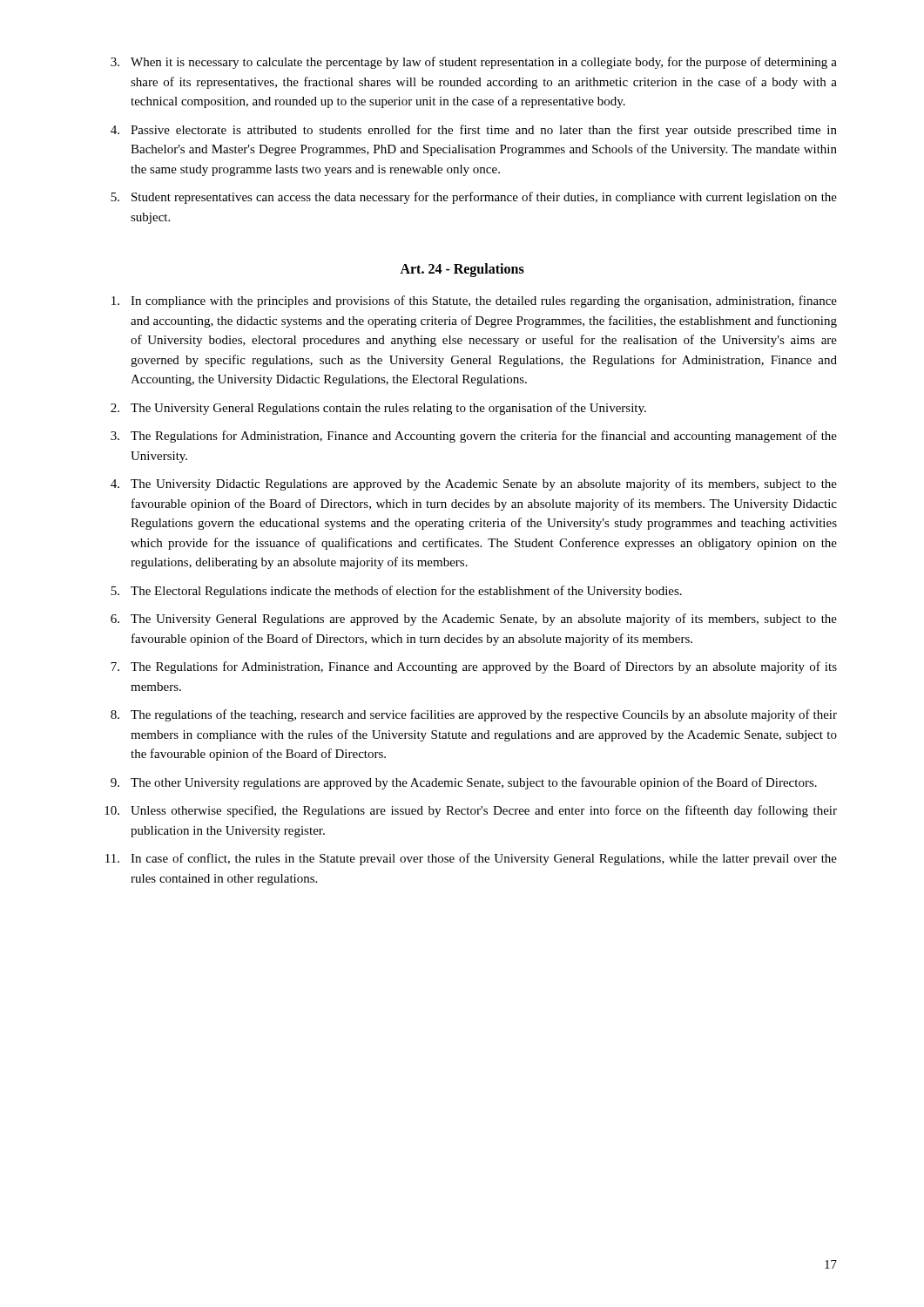
Task: Select the list item containing "10. Unless otherwise specified, the Regulations are"
Action: [x=462, y=820]
